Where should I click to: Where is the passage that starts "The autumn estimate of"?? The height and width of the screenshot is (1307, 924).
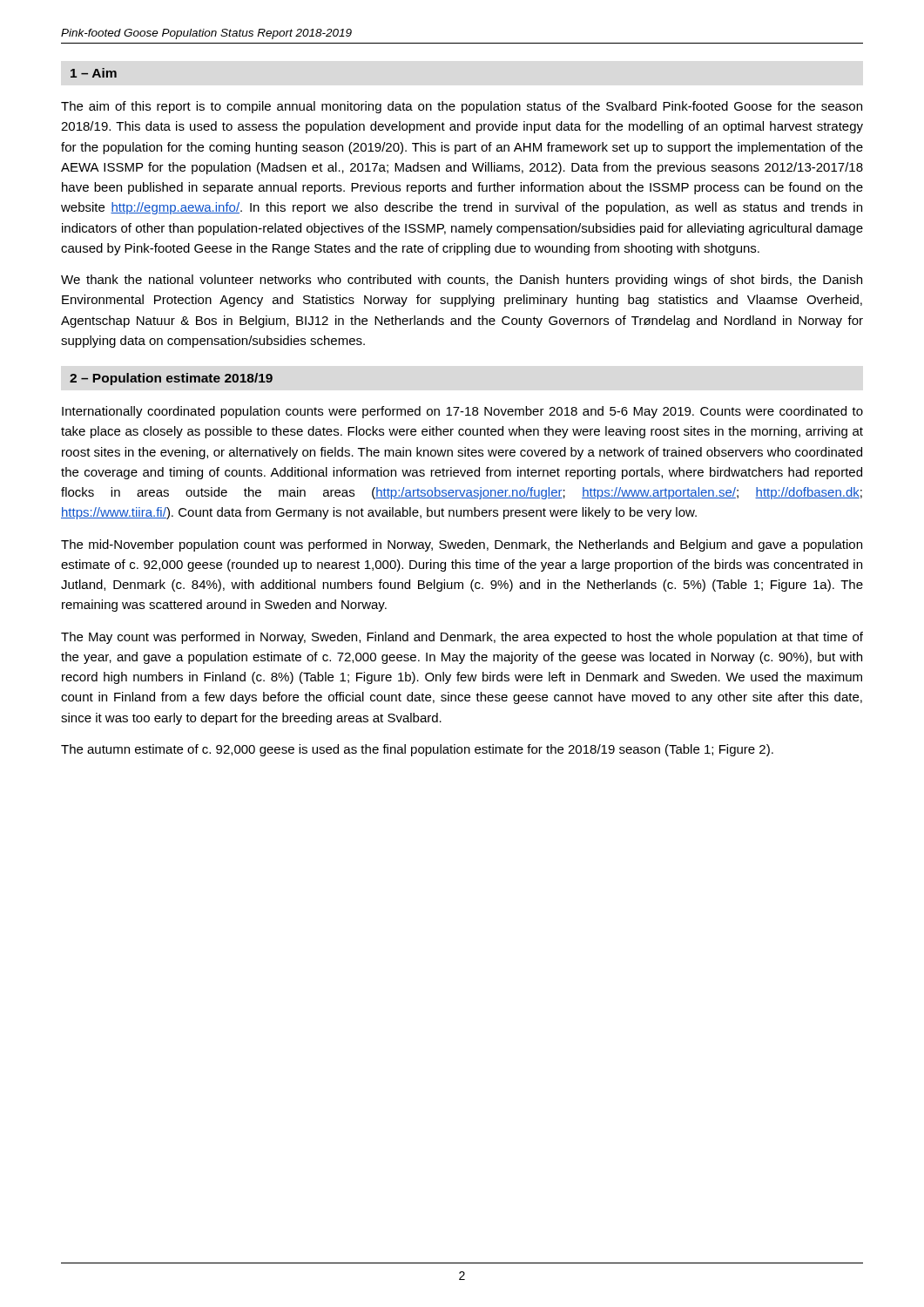(418, 749)
